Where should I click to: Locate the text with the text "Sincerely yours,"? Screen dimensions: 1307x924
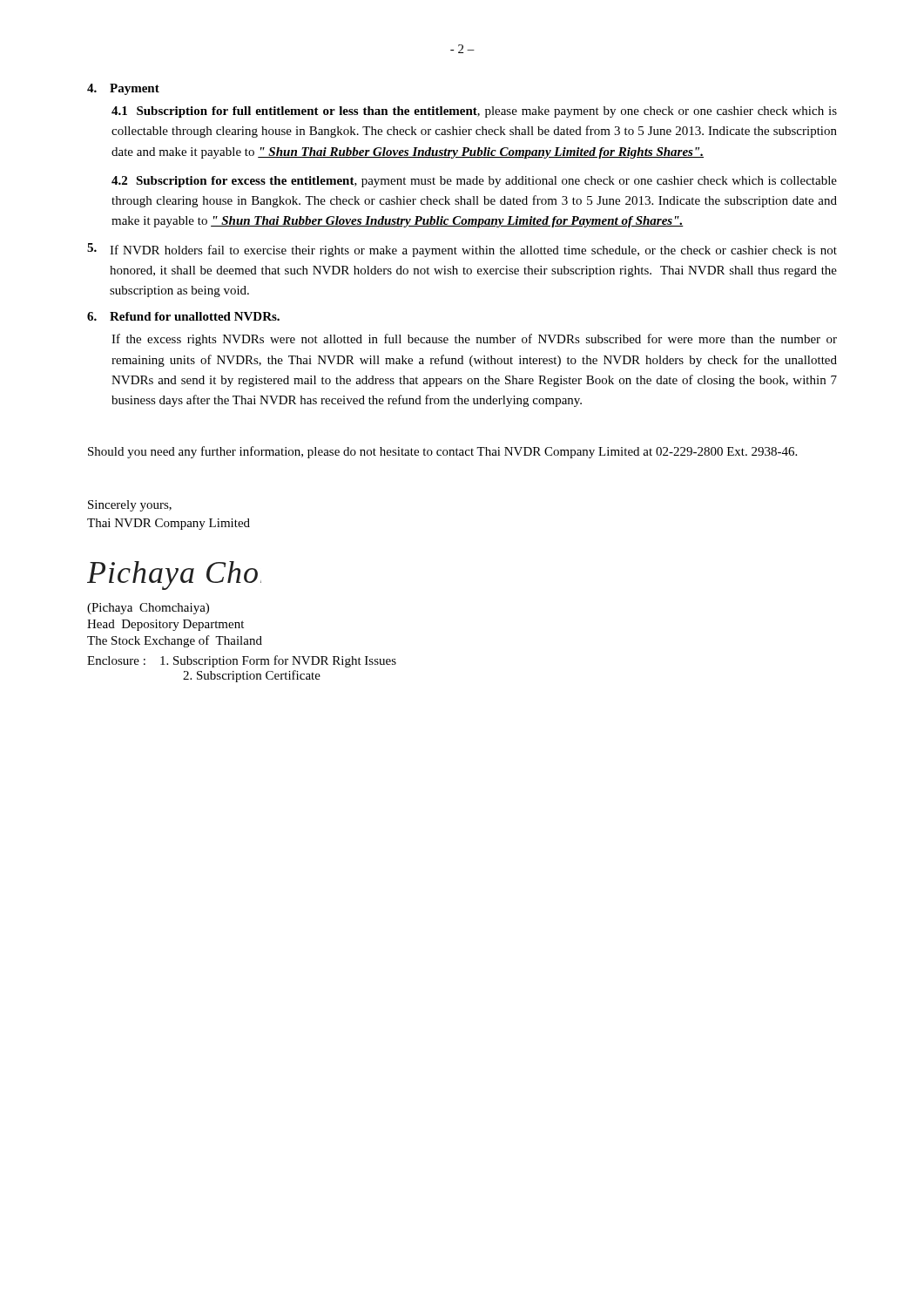coord(130,504)
